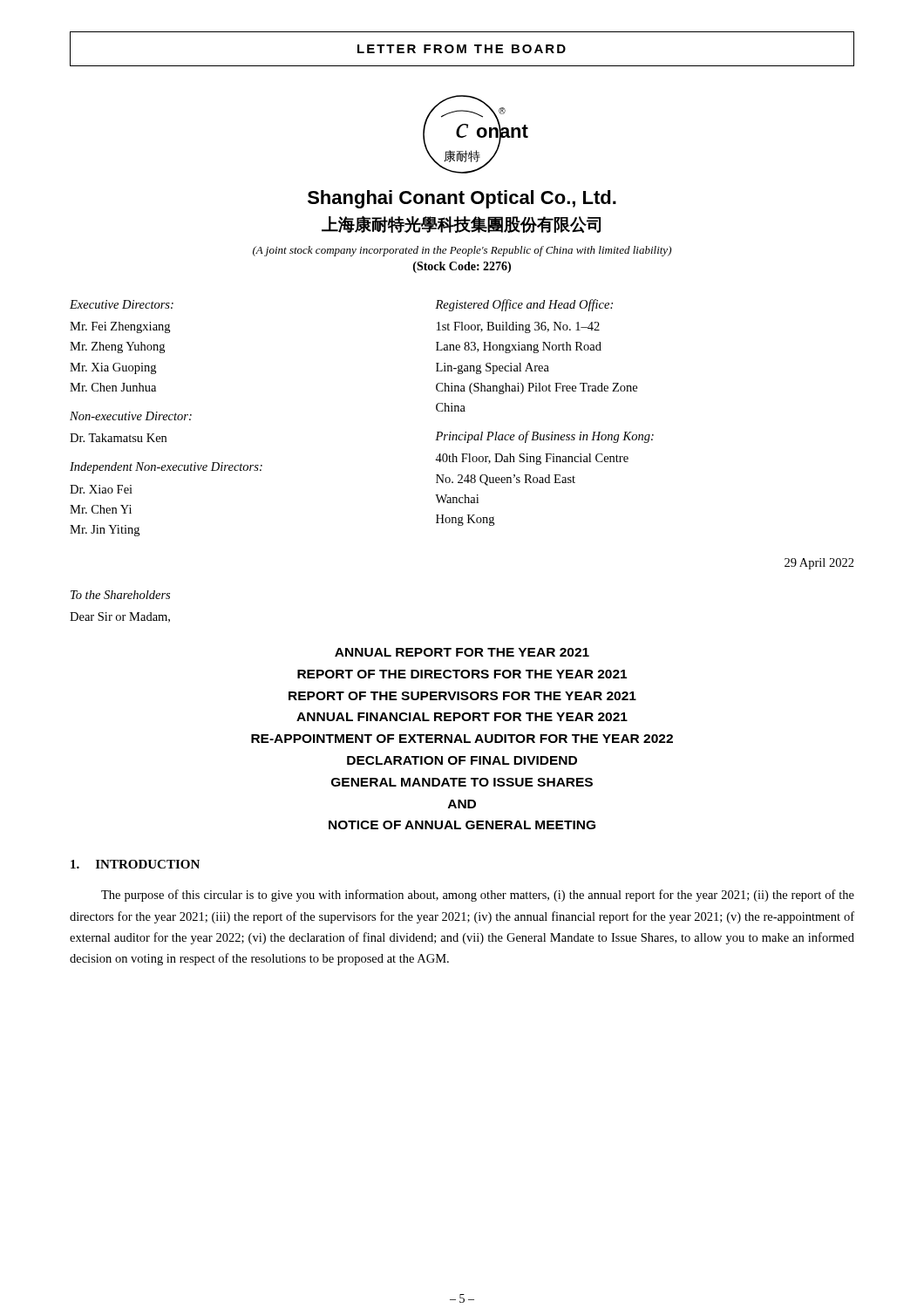Find the text that reads "Dear Sir or Madam,"

click(x=120, y=617)
